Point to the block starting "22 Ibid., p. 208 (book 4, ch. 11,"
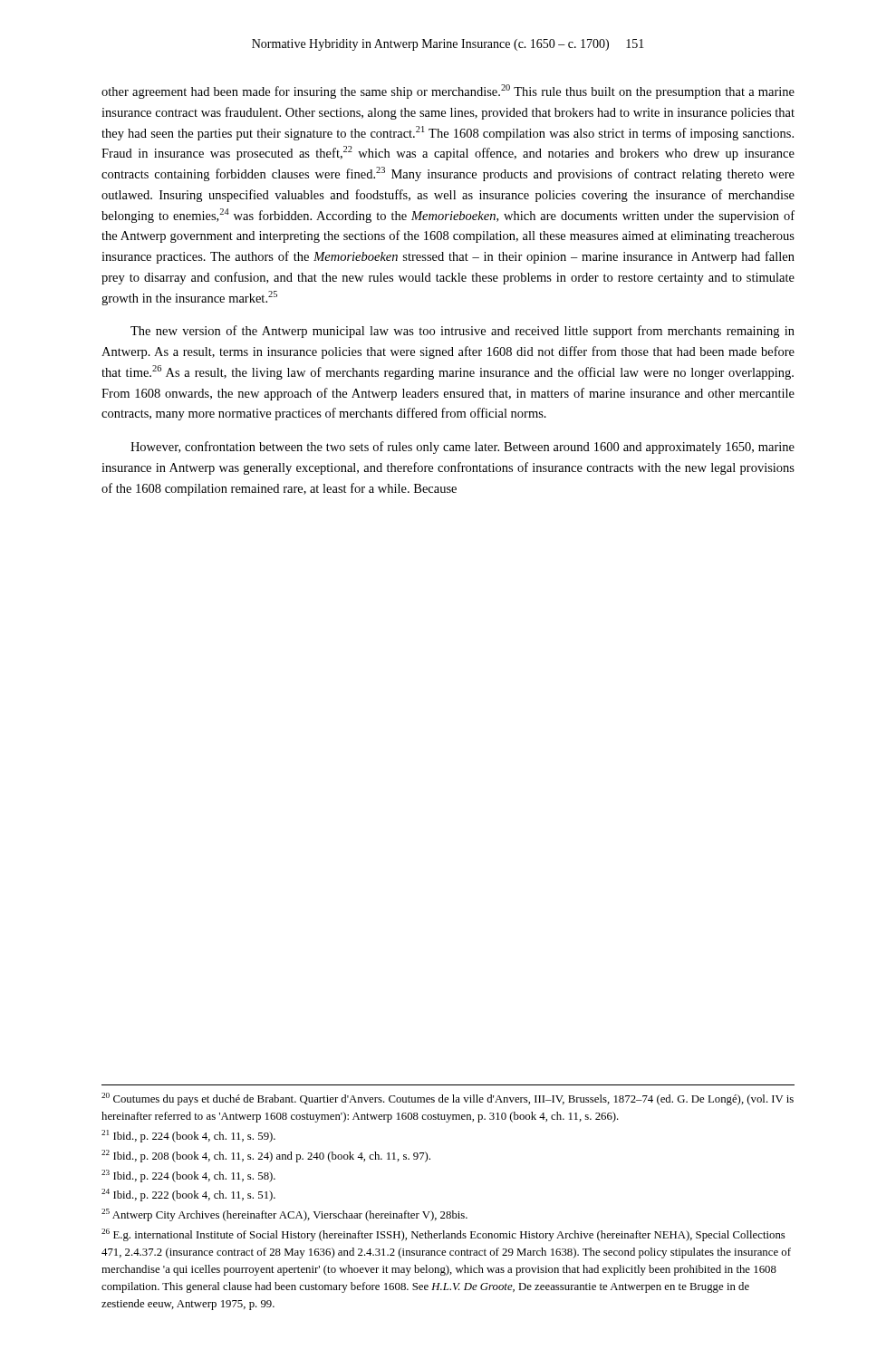 pos(266,1155)
